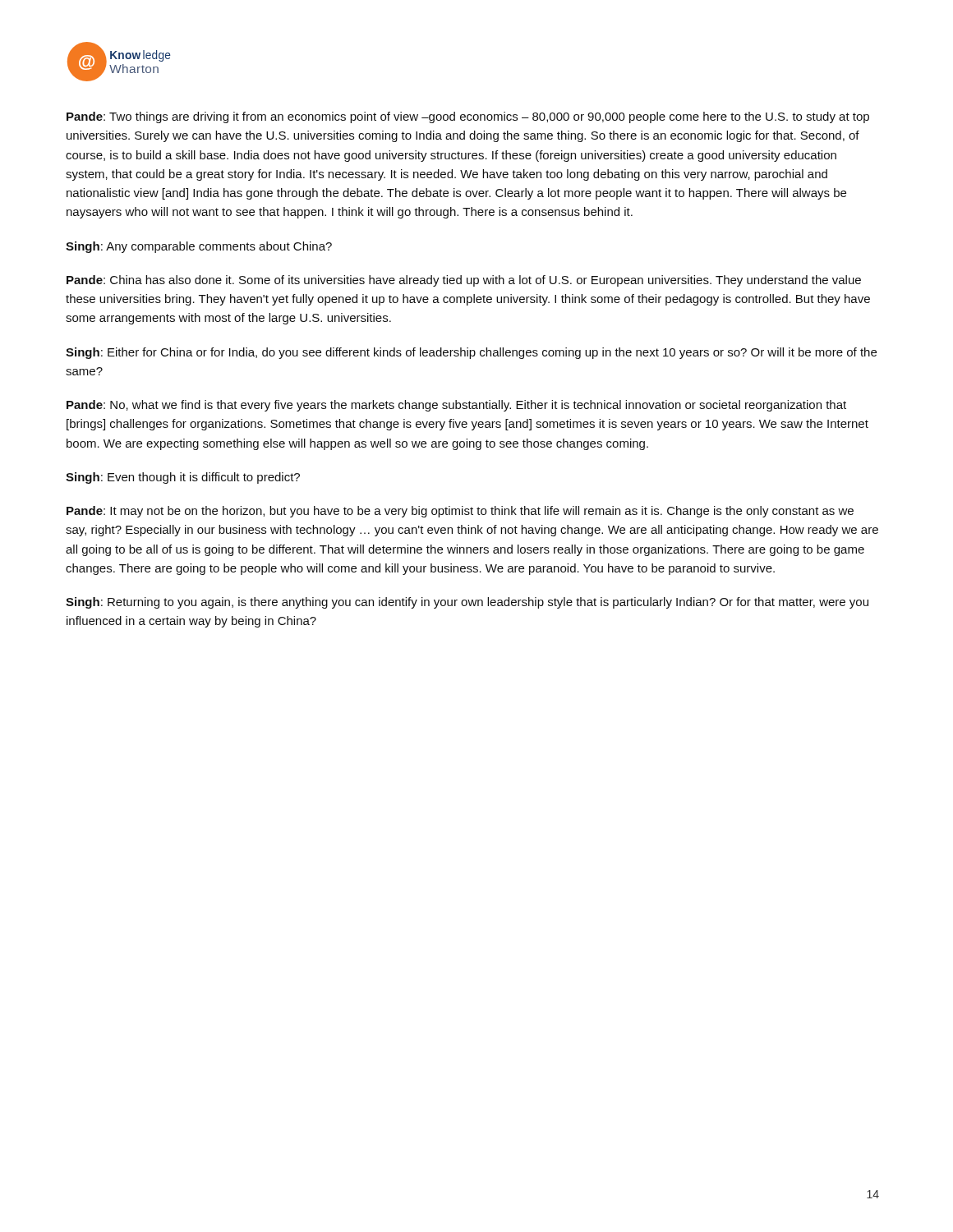Locate the block of text that opens with "Singh: Either for China or for"

(x=471, y=361)
